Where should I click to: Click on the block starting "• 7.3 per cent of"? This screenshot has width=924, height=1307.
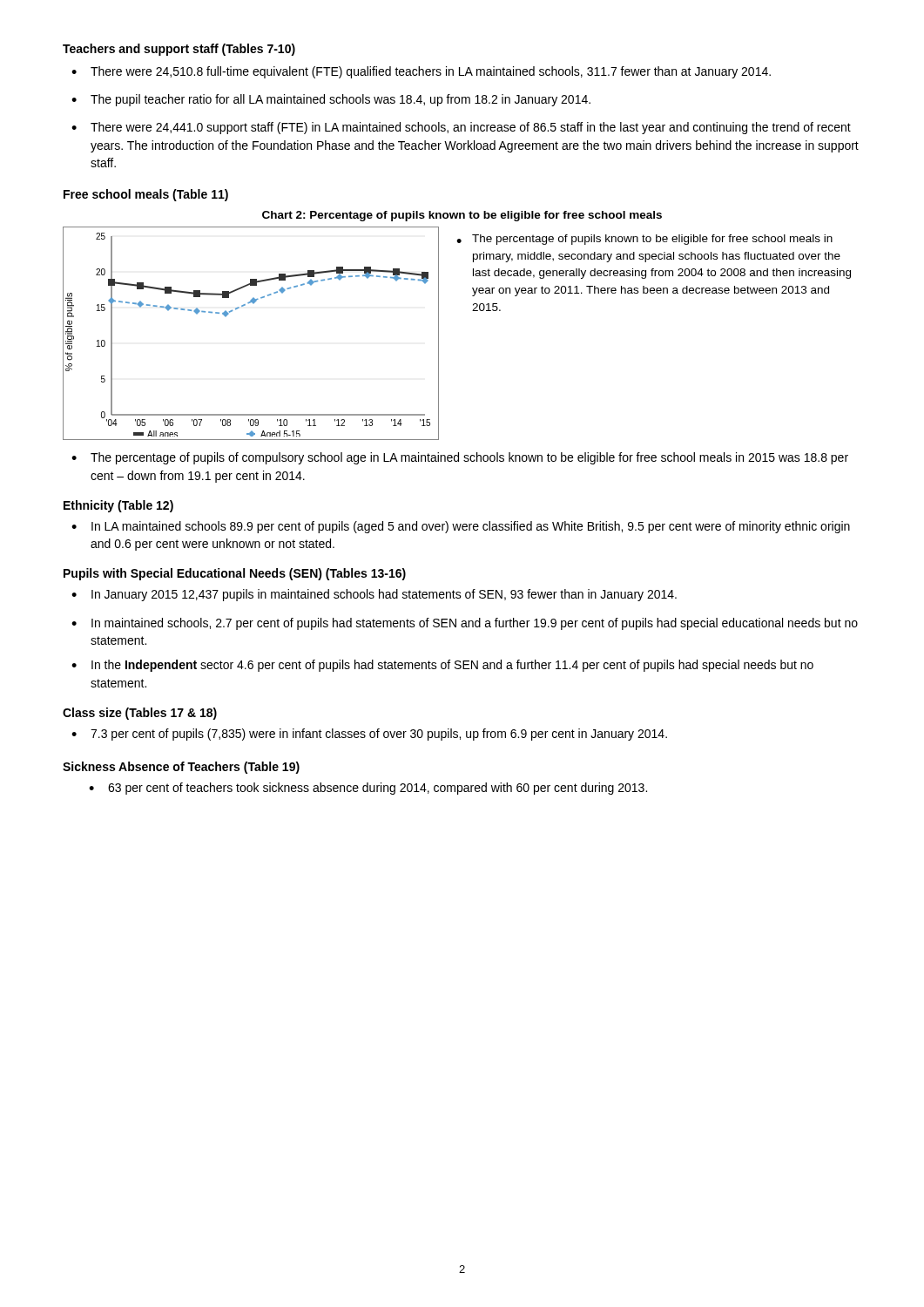point(466,735)
